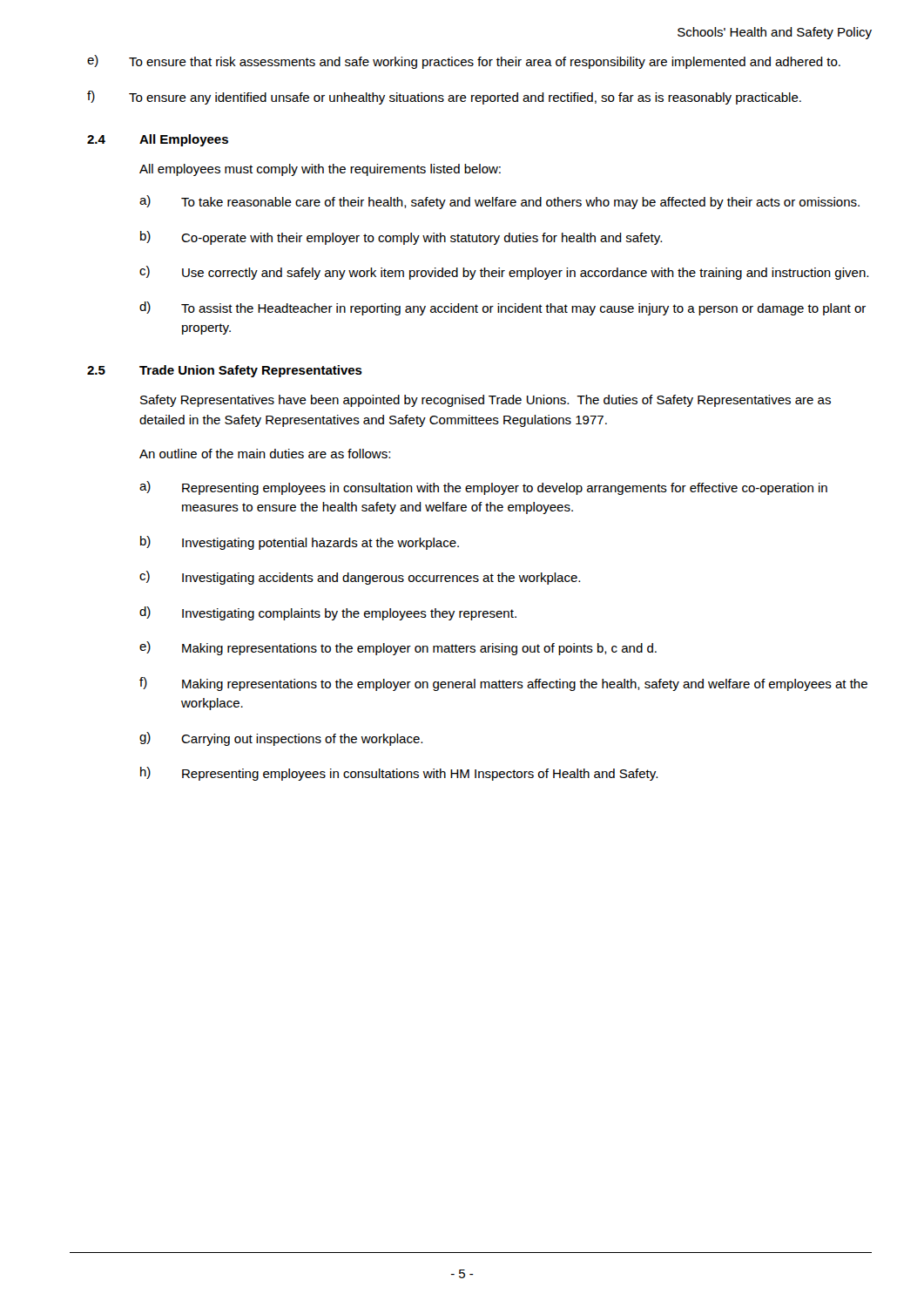Locate the list item that reads "h) Representing employees in consultations with HM"
The height and width of the screenshot is (1307, 924).
506,774
